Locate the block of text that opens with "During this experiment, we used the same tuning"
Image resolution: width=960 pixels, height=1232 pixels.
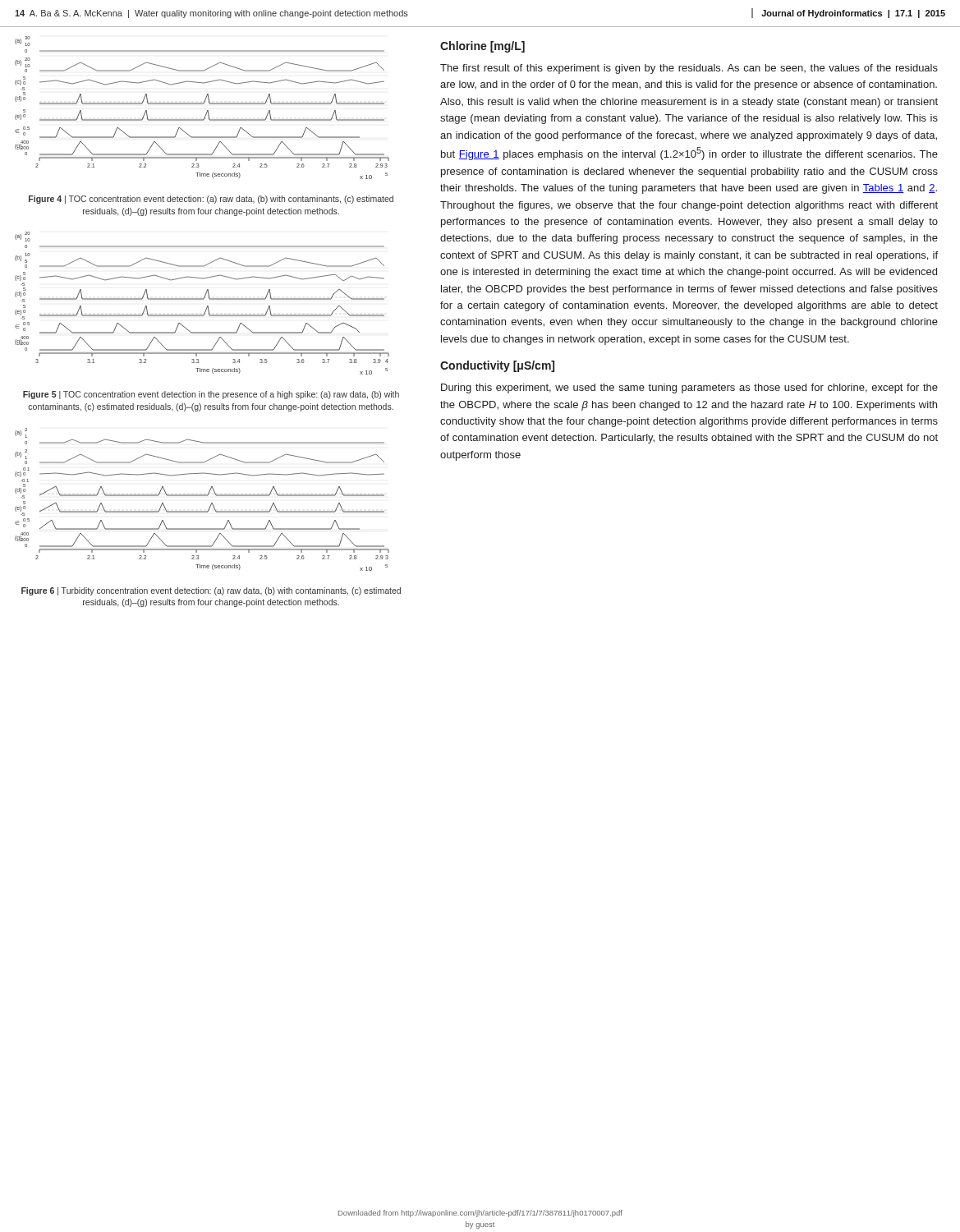689,421
